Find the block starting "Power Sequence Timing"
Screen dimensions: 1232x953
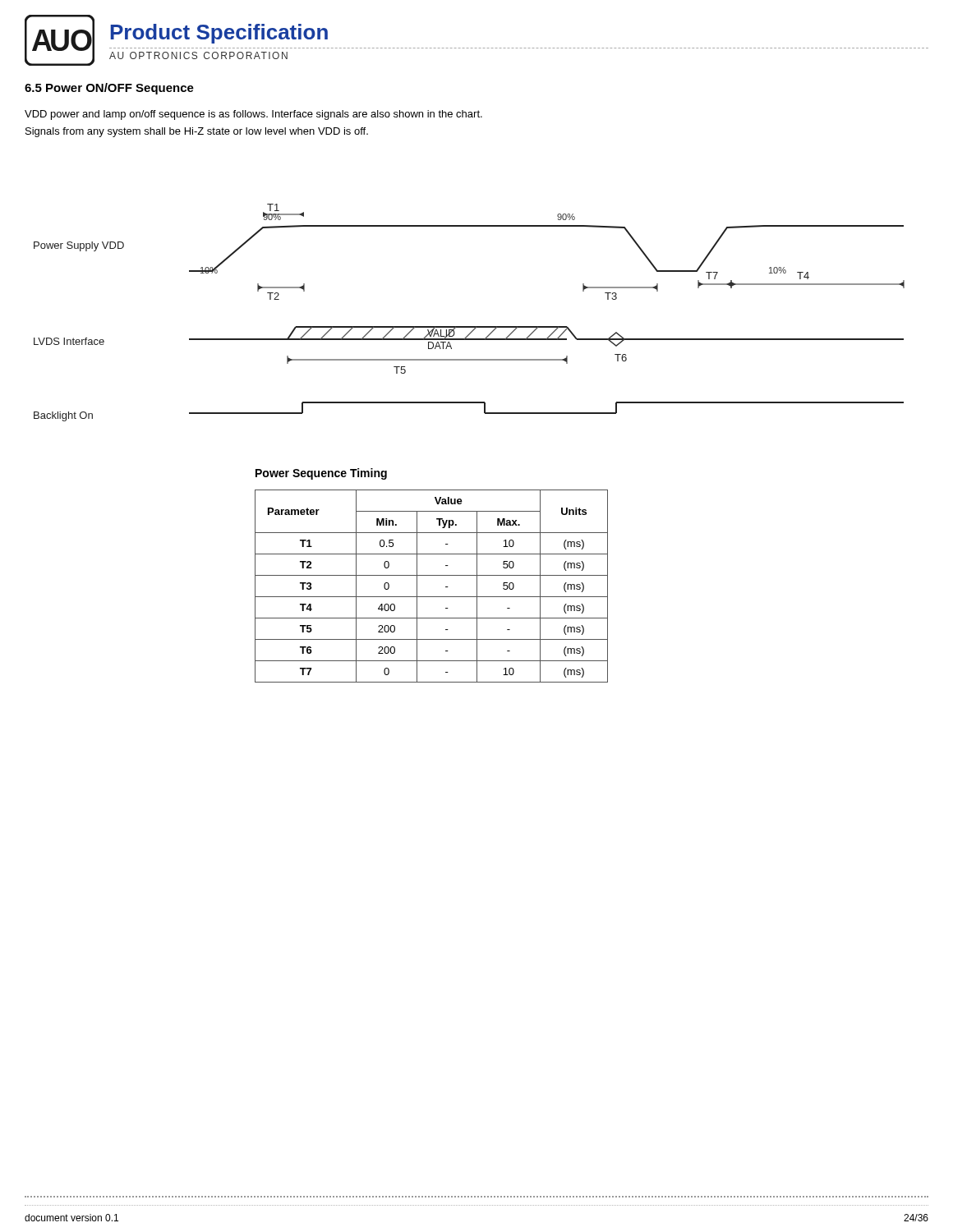pyautogui.click(x=321, y=473)
